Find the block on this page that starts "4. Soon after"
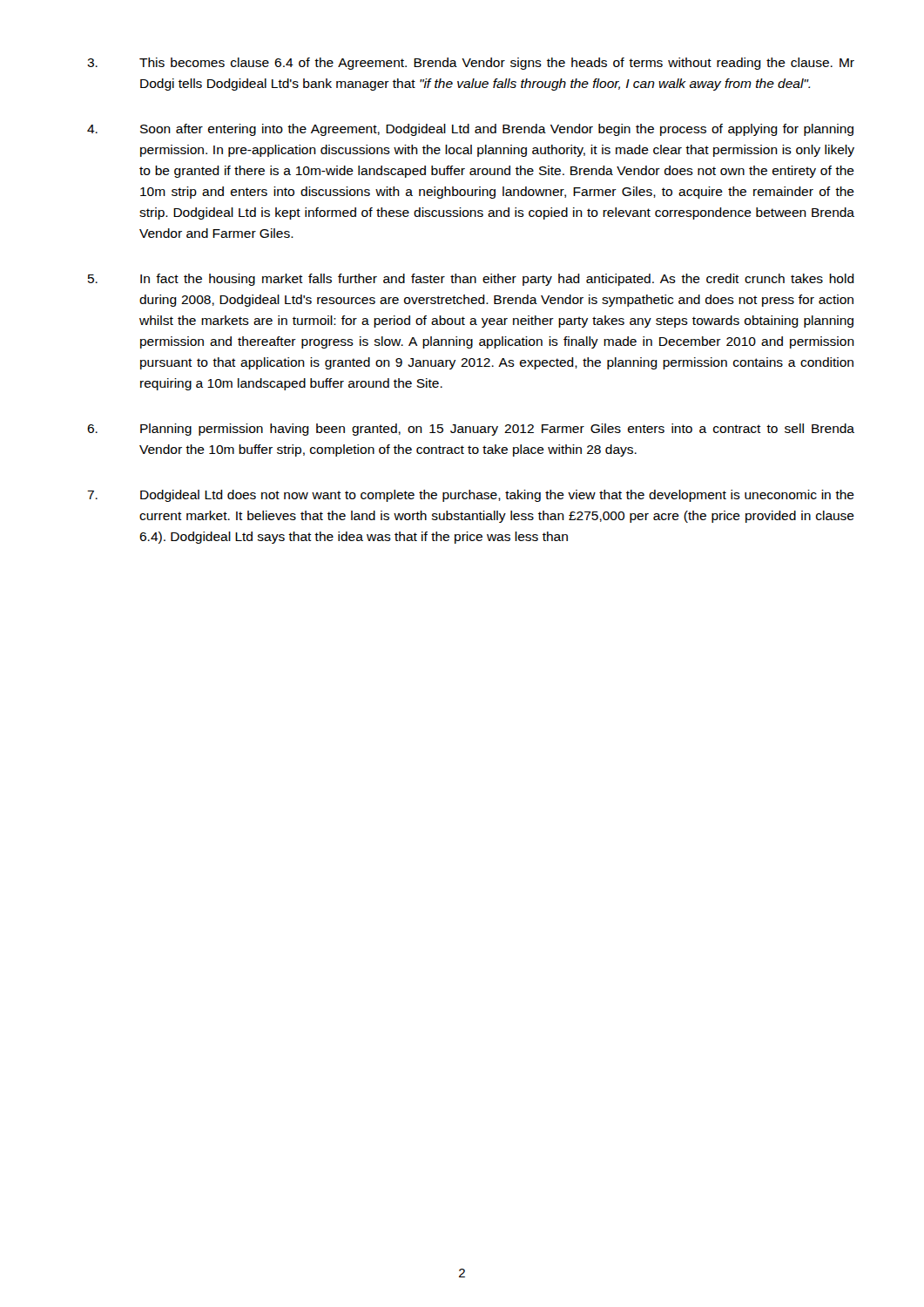This screenshot has width=924, height=1307. pyautogui.click(x=471, y=181)
